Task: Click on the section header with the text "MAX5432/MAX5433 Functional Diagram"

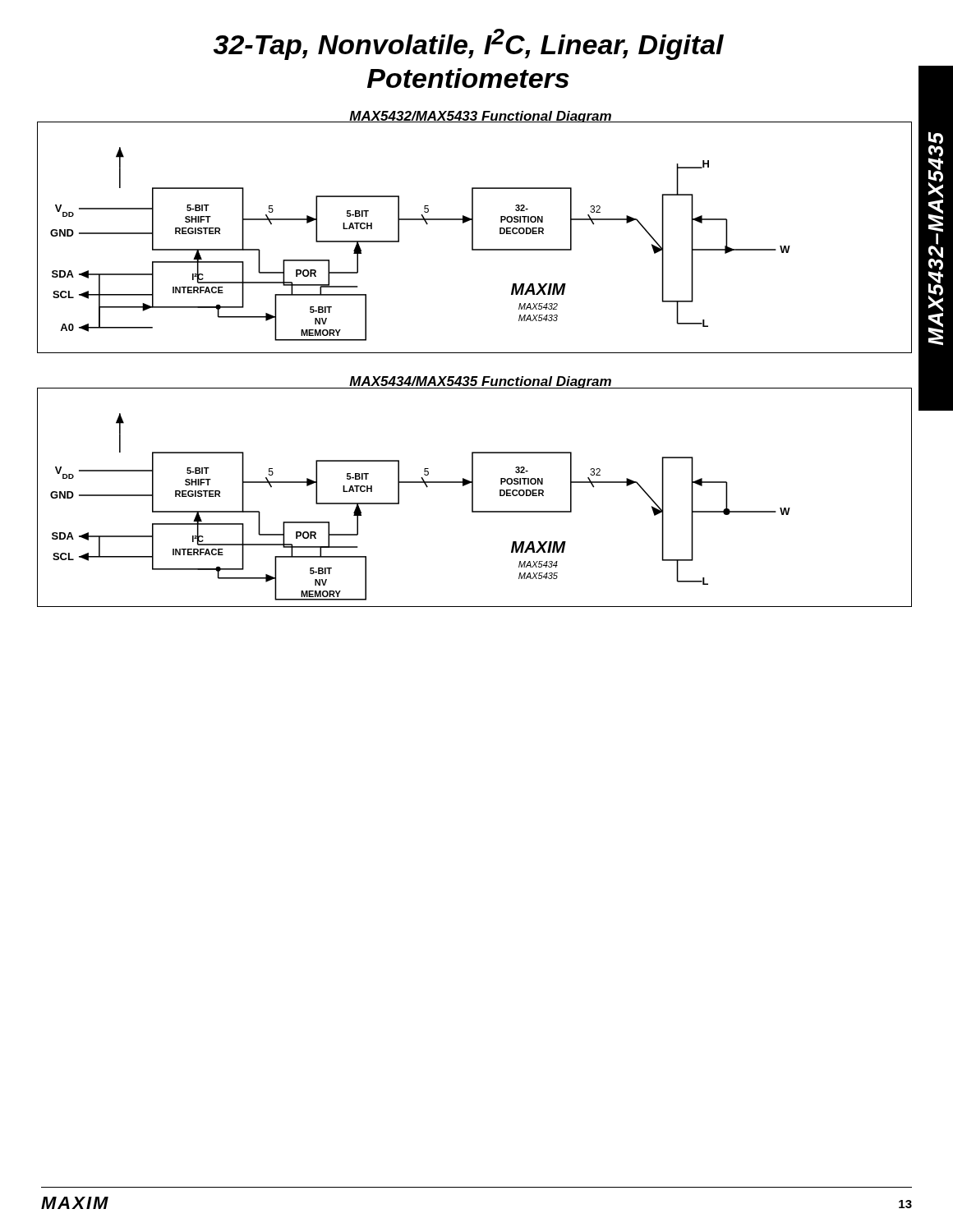Action: [481, 116]
